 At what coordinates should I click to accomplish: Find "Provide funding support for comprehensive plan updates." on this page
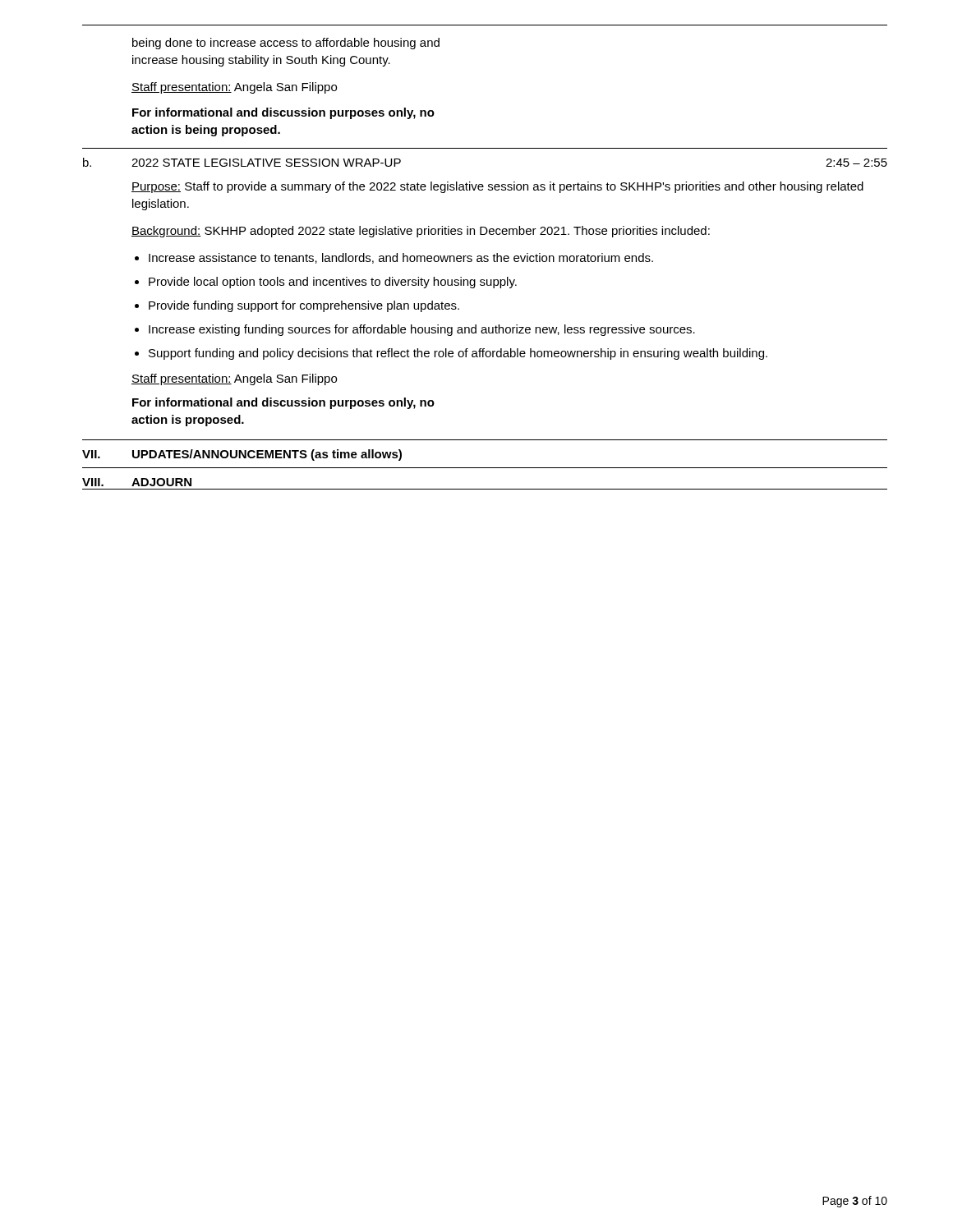tap(304, 305)
